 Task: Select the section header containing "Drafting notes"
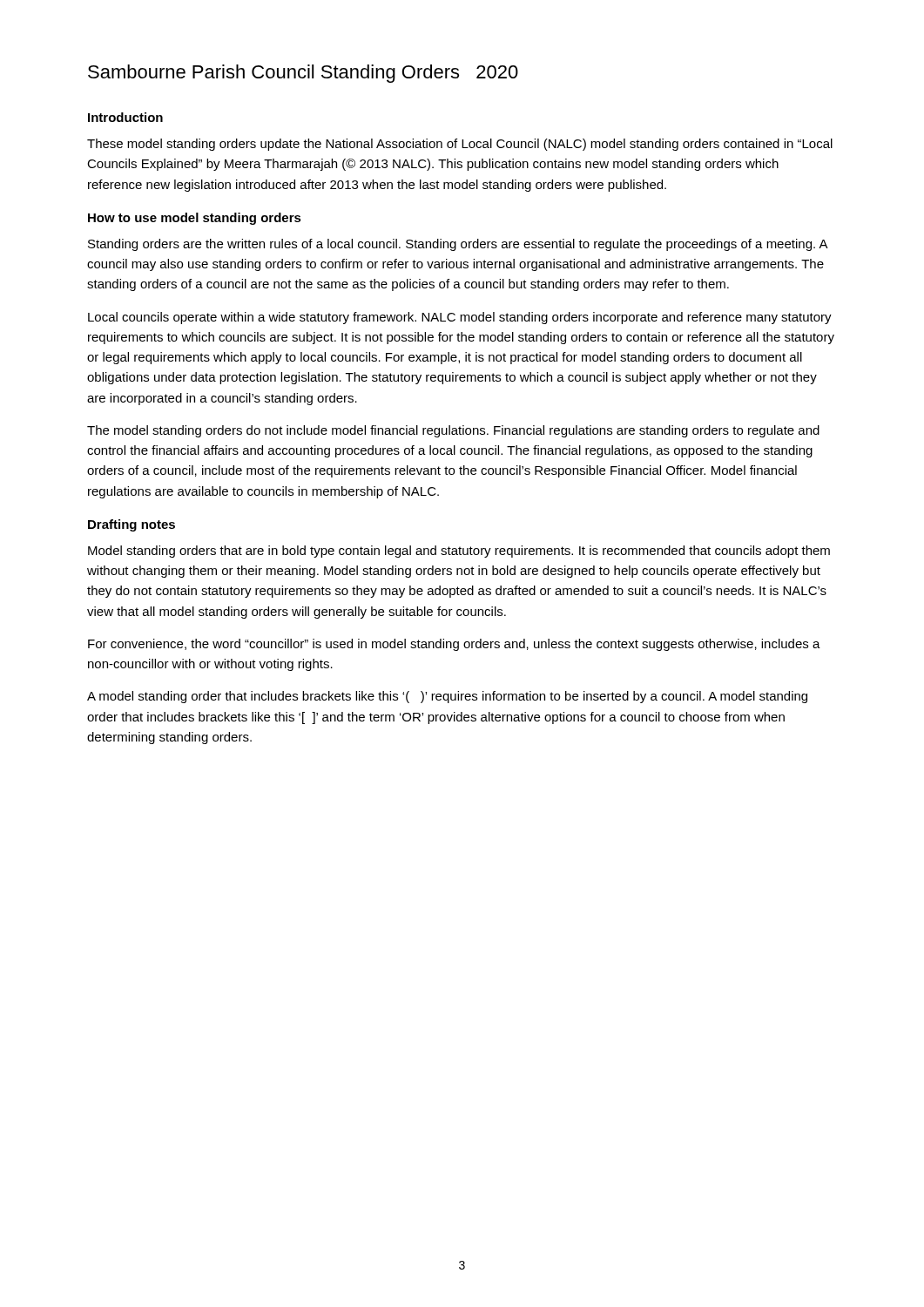(x=131, y=524)
